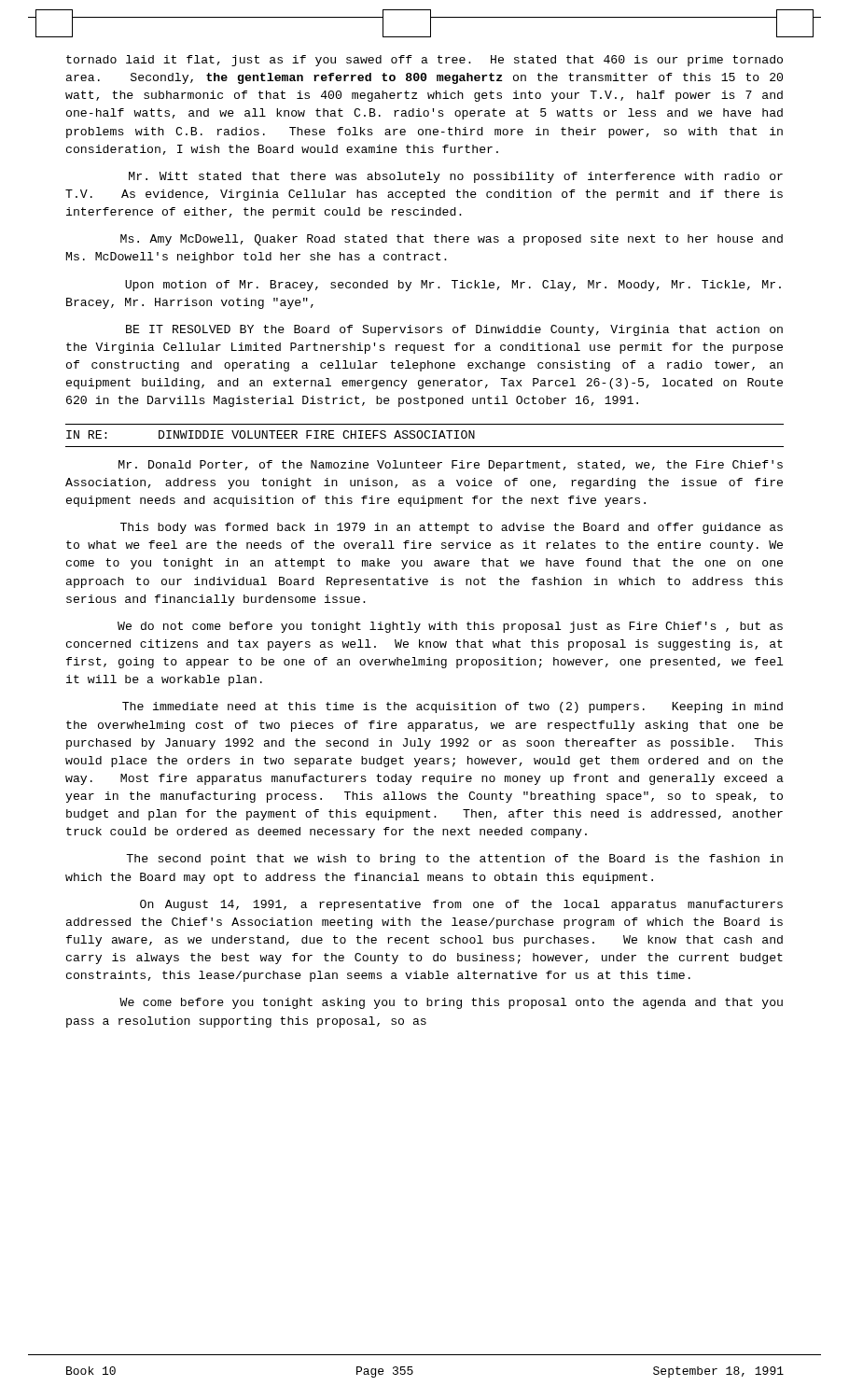Click the passage that begins "On August 14, 1991, a representative from"
Viewport: 849px width, 1400px height.
click(424, 940)
